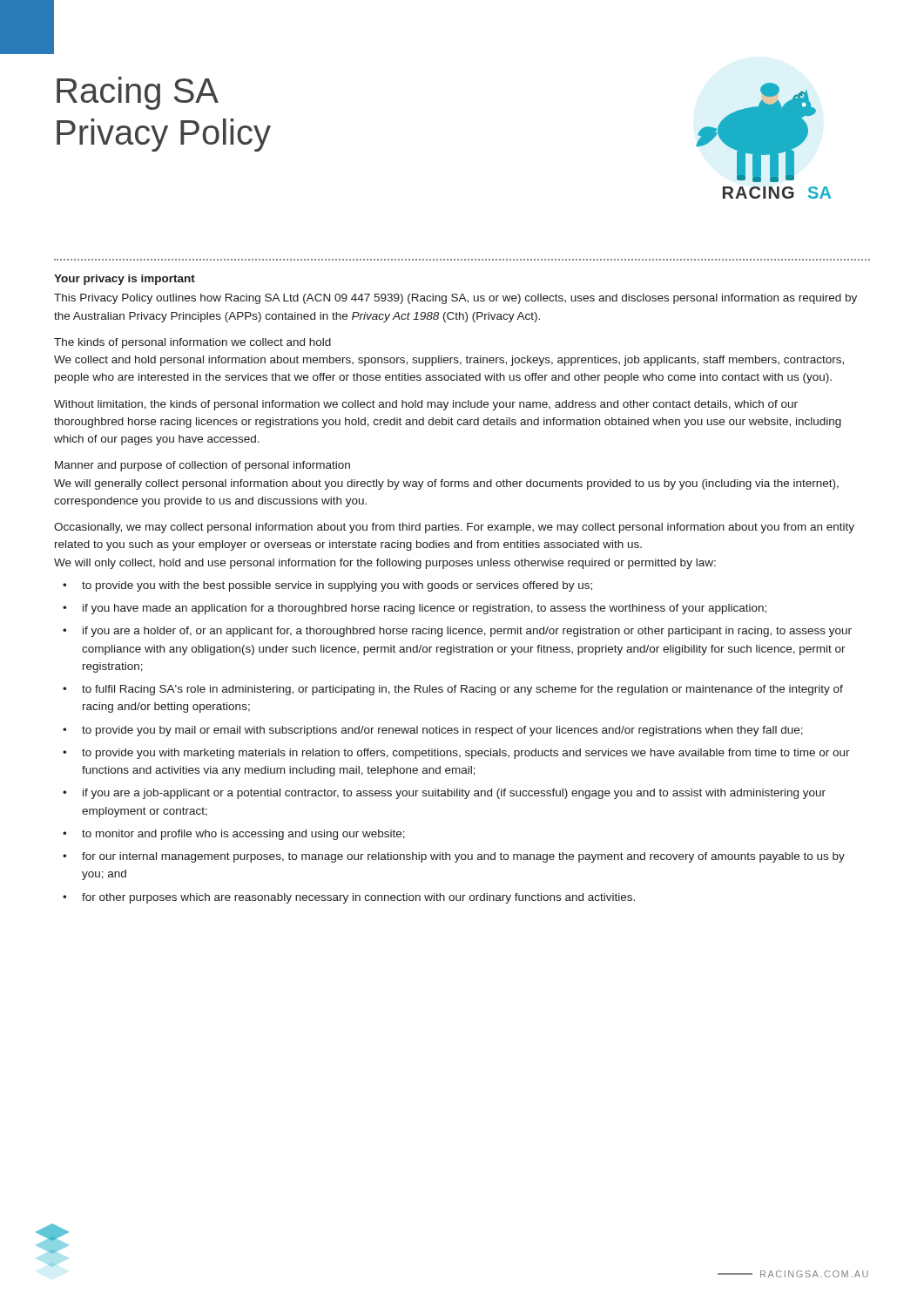924x1307 pixels.
Task: Click on the region starting "This Privacy Policy outlines how"
Action: pyautogui.click(x=462, y=307)
